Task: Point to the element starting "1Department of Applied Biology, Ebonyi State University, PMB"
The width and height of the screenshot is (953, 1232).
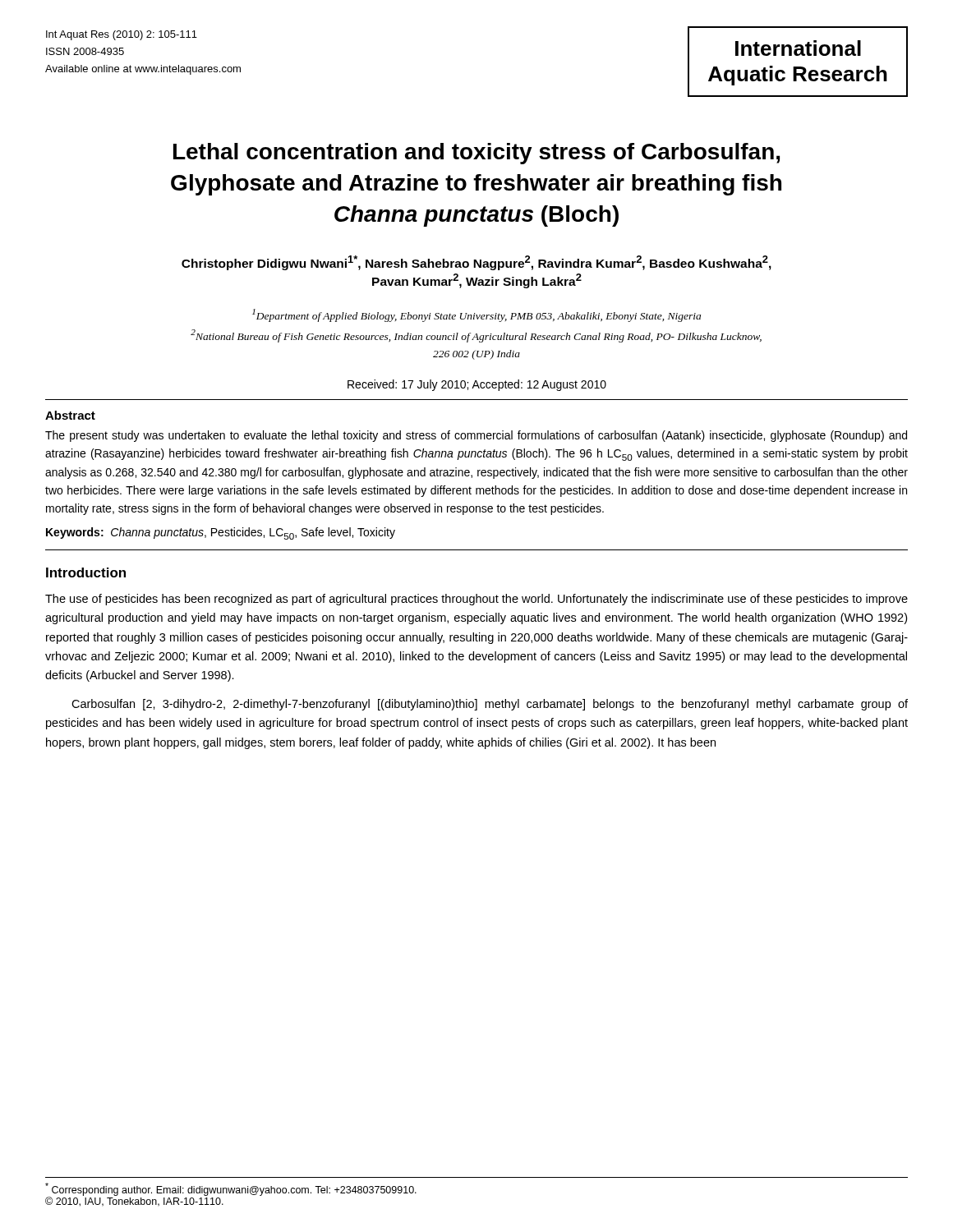Action: [x=476, y=333]
